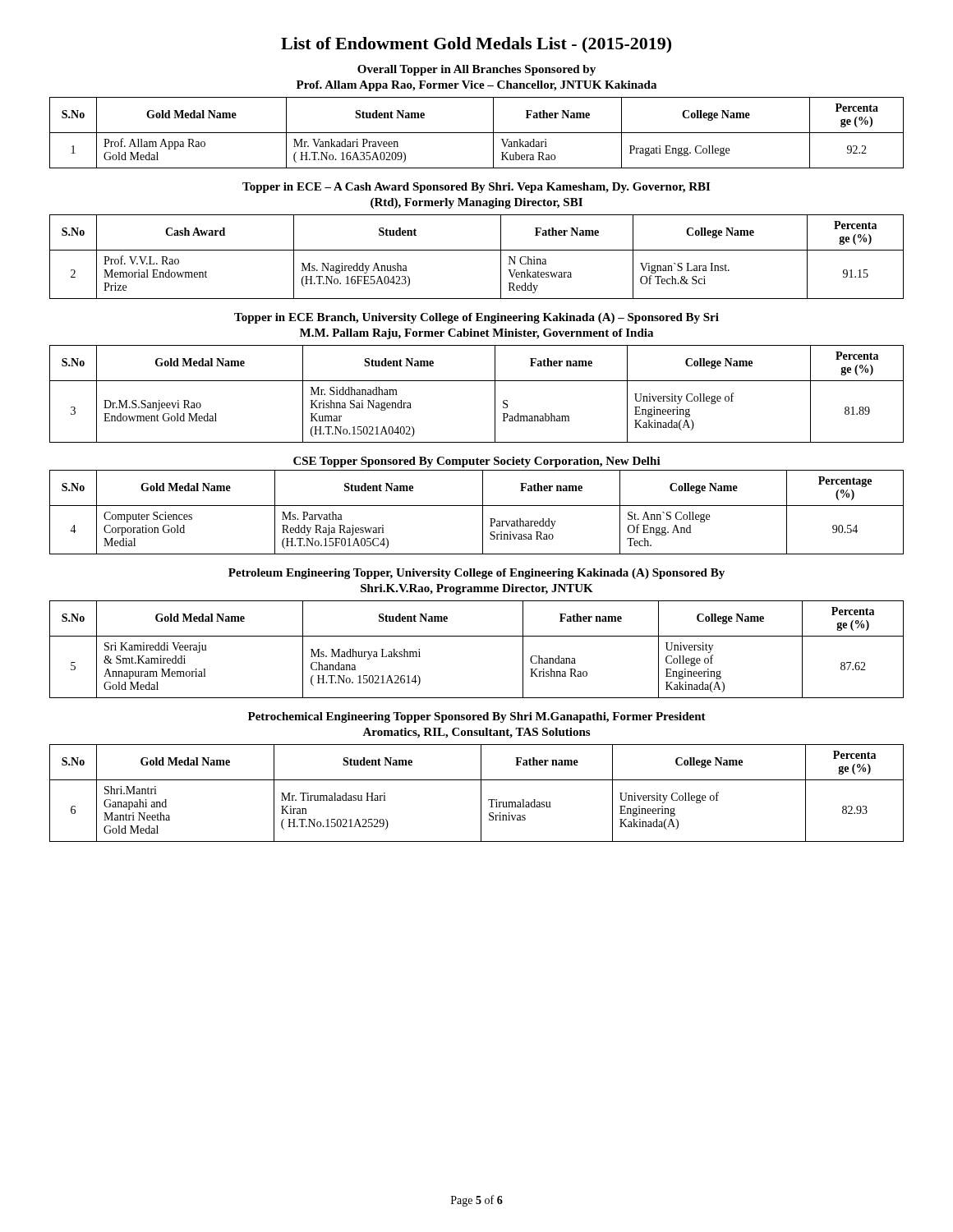The image size is (953, 1232).
Task: Locate the section header containing "CSE Topper Sponsored By"
Action: coord(476,461)
